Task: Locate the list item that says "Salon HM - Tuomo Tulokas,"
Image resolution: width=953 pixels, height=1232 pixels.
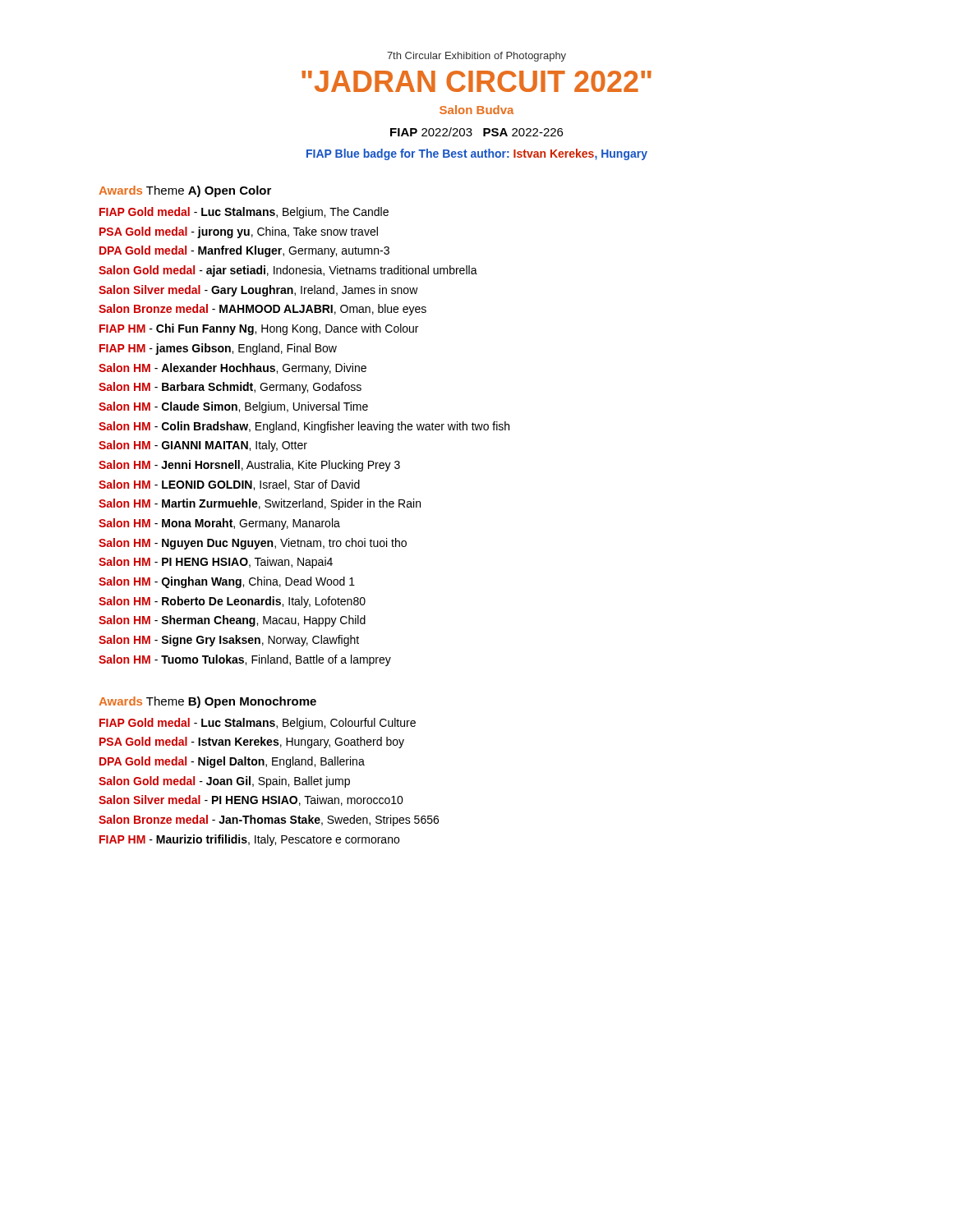Action: coord(245,659)
